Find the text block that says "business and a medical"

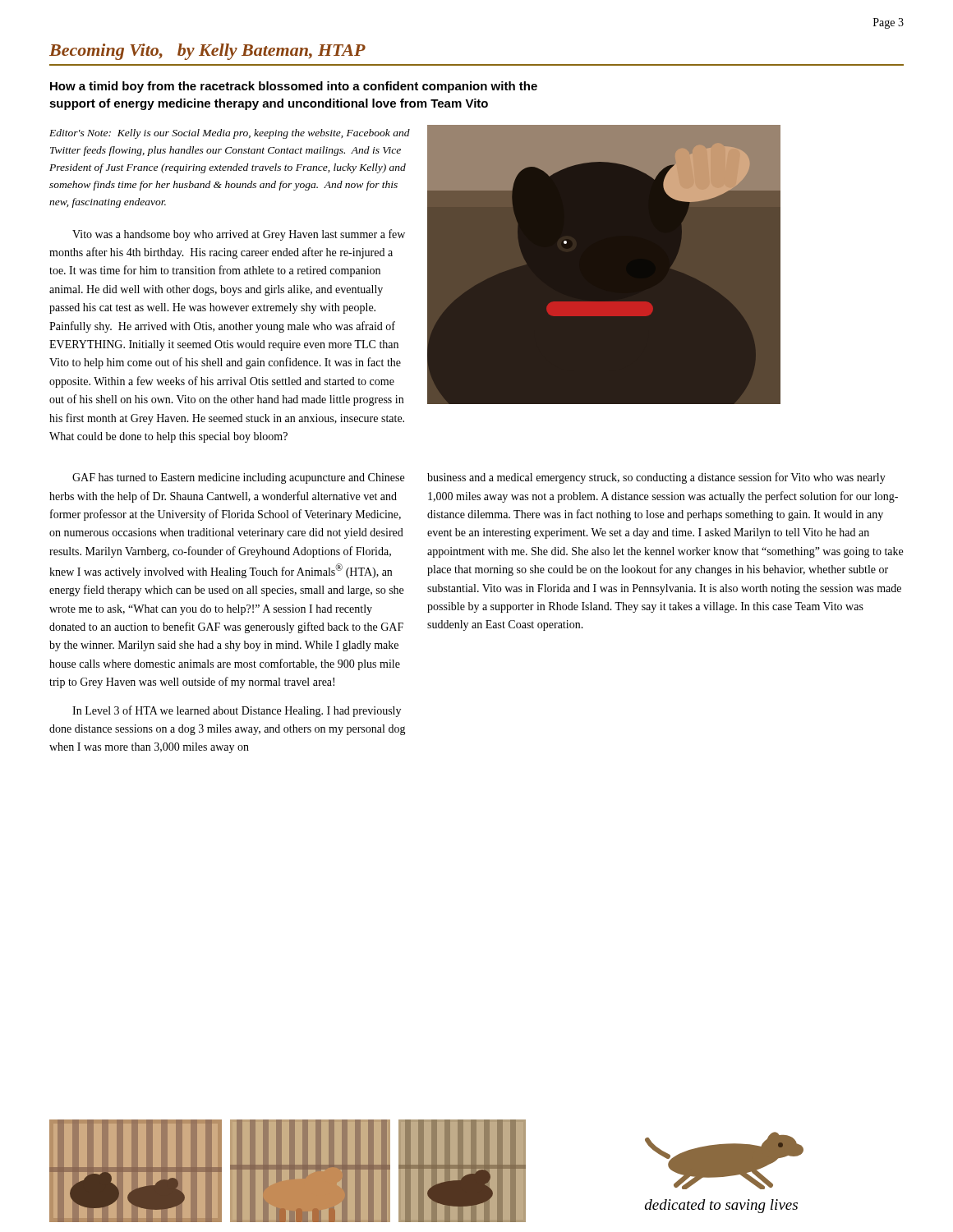coord(665,552)
